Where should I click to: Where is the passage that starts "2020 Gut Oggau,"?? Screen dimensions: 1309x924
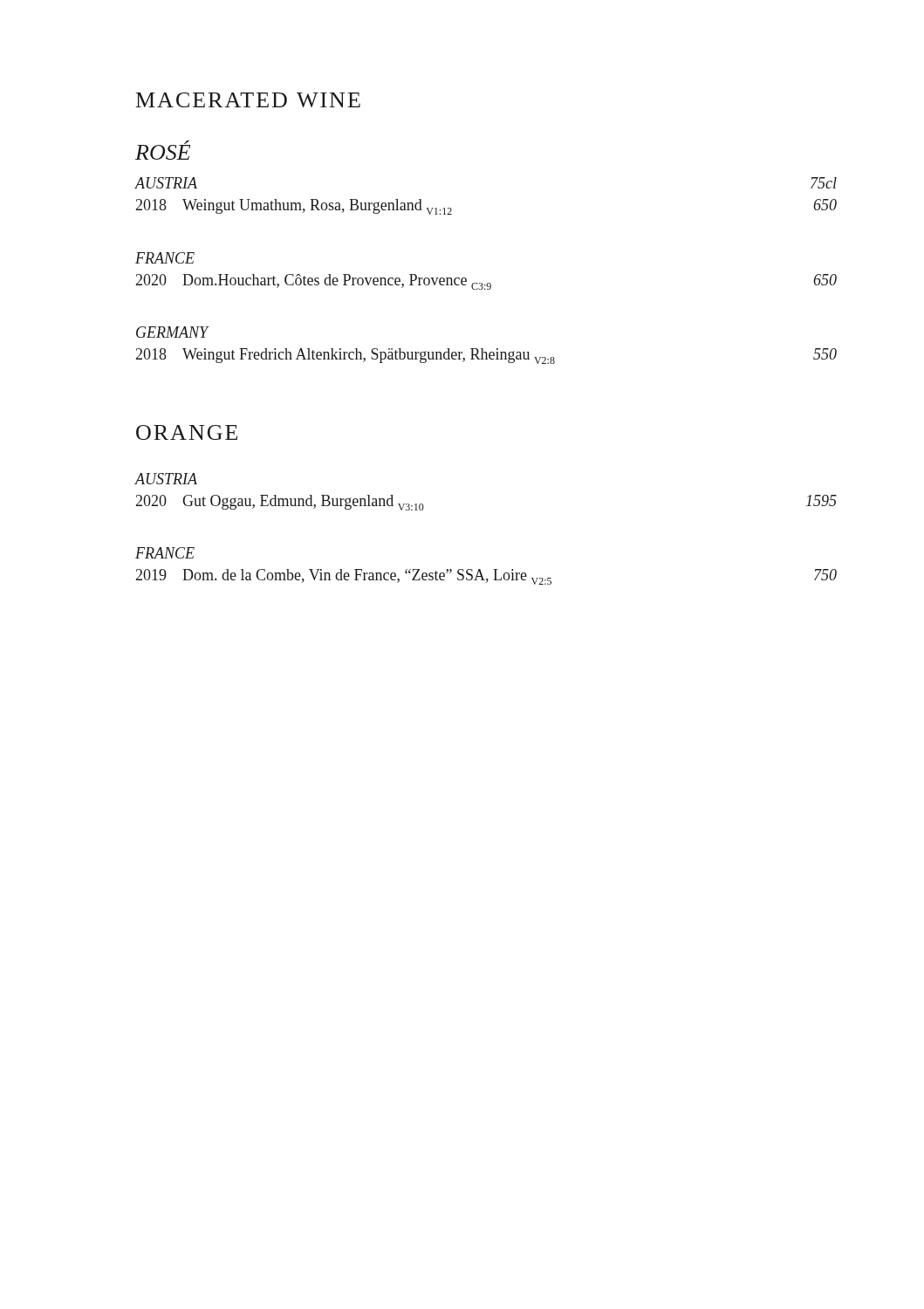click(283, 502)
